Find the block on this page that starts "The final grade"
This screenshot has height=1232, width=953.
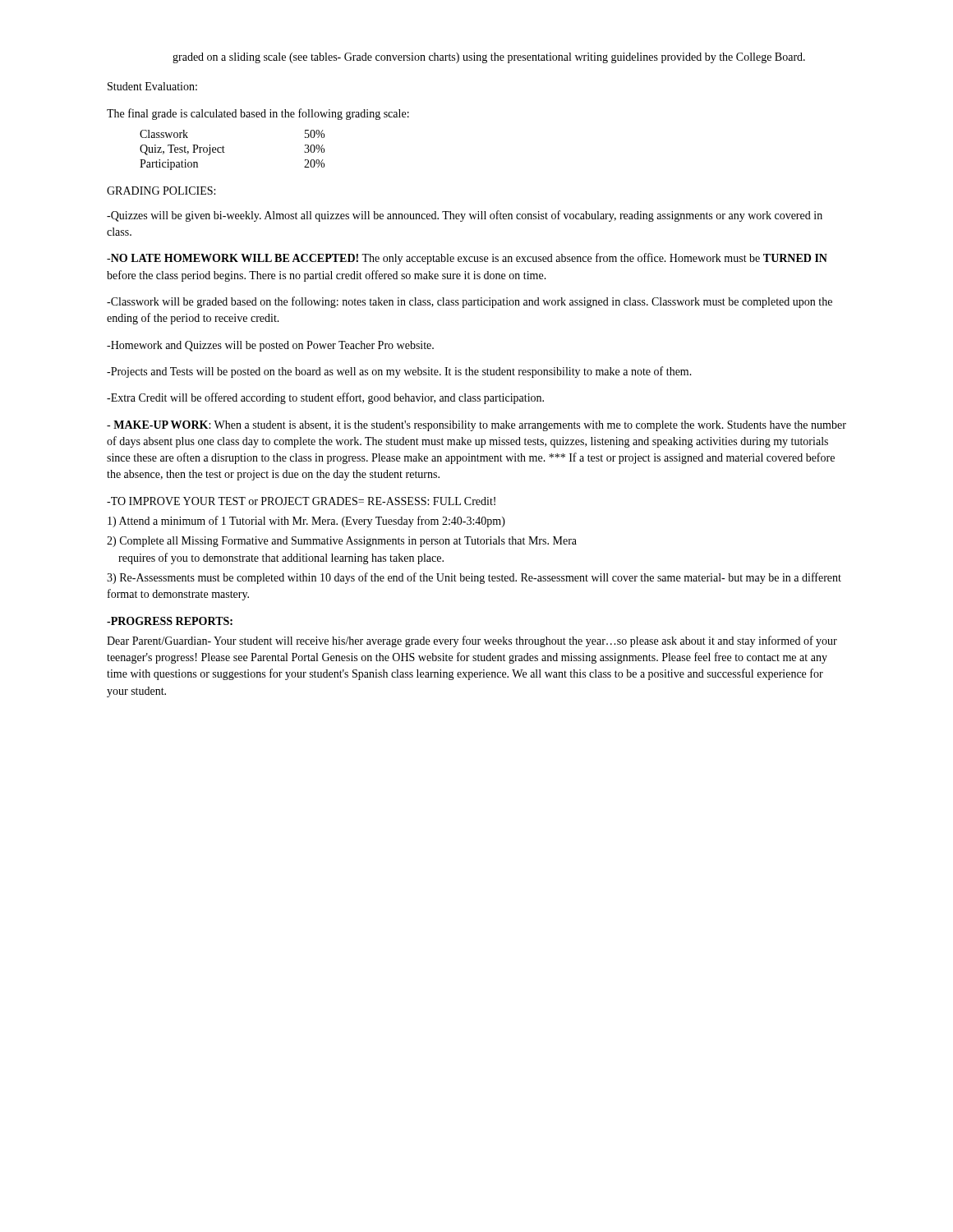coord(258,113)
